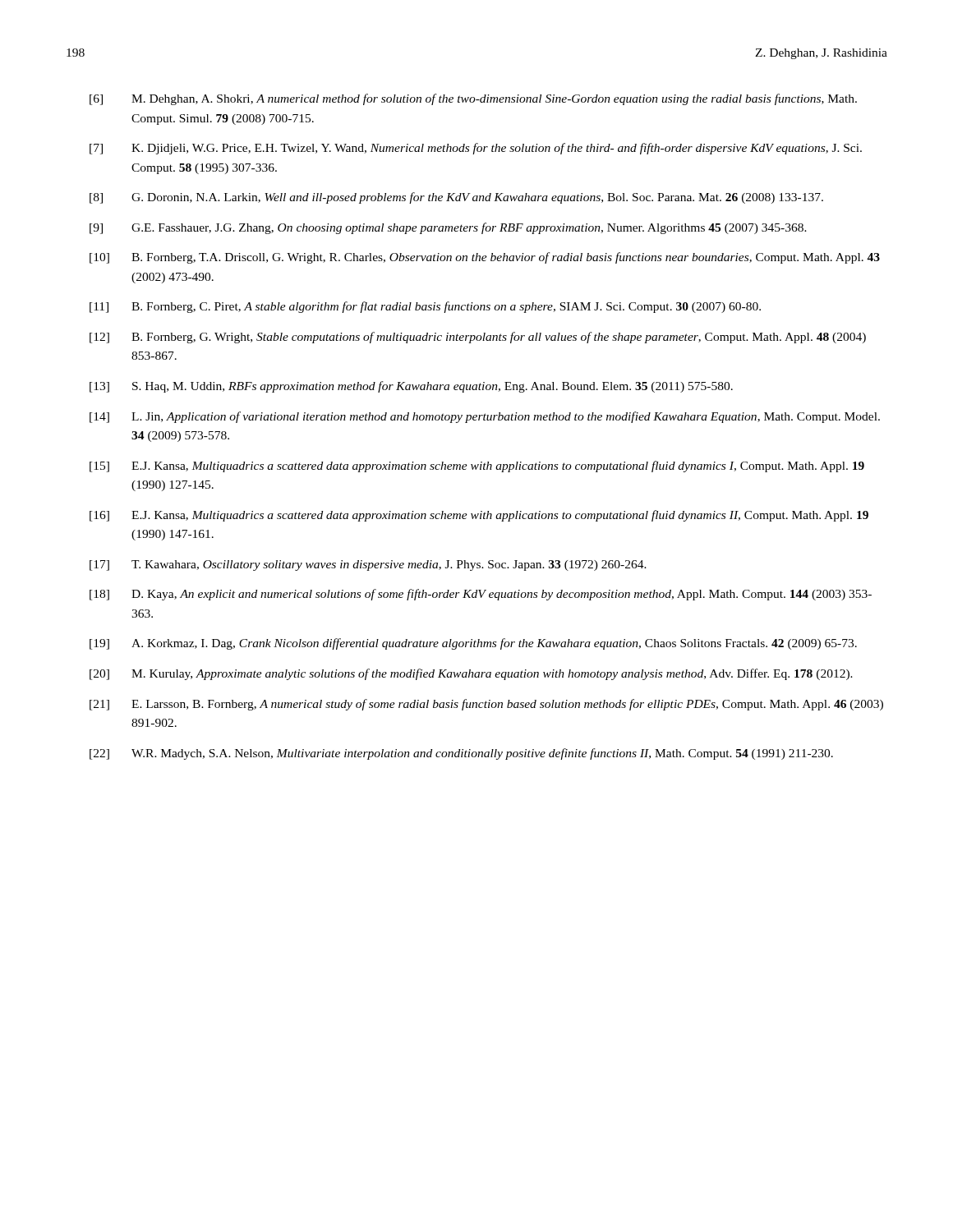953x1232 pixels.
Task: Click the passage that begins "[22] W.R. Madych, S.A. Nelson, Multivariate"
Action: pyautogui.click(x=488, y=753)
